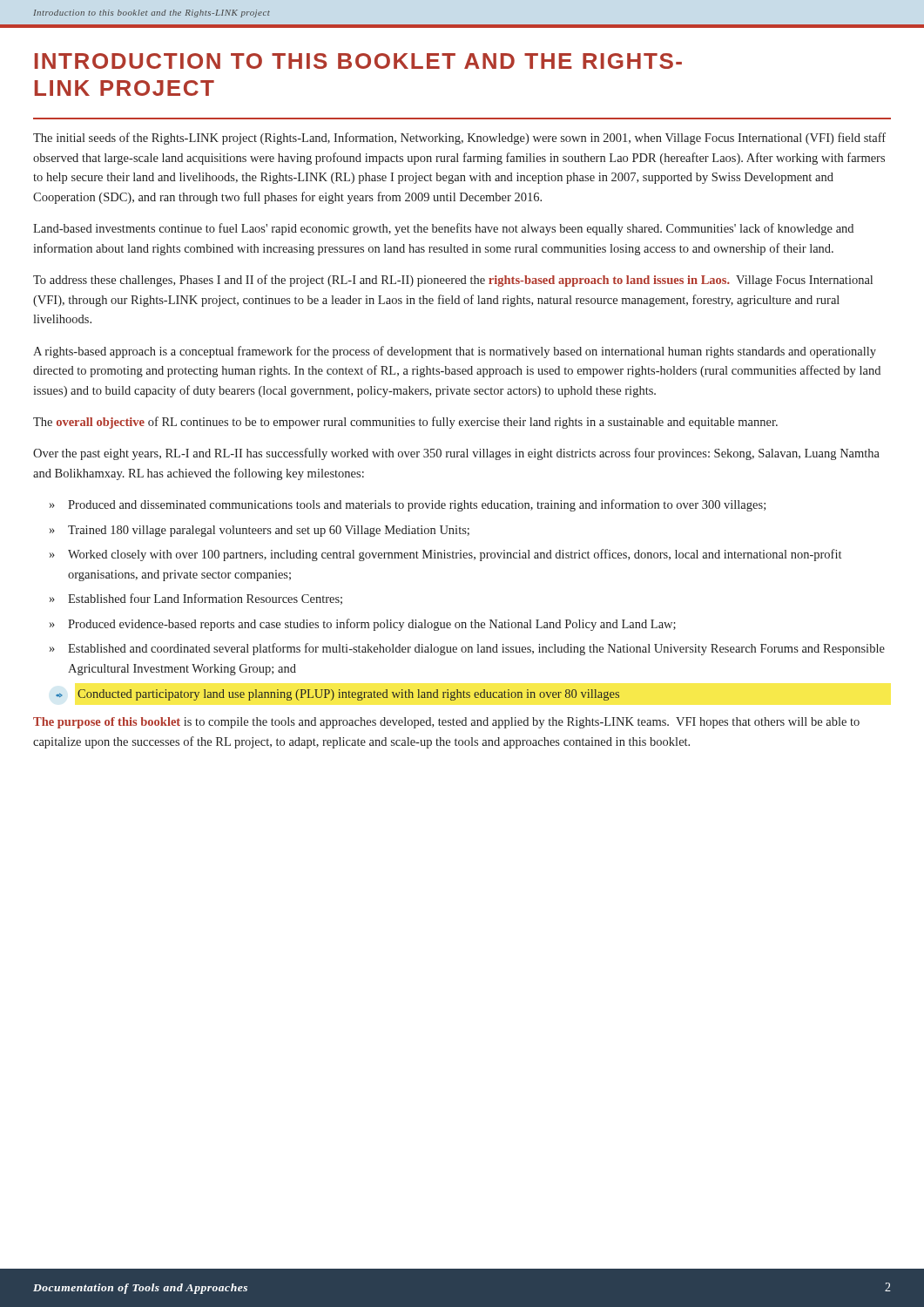Find the text starting "The initial seeds of the Rights-LINK project"
The image size is (924, 1307).
point(459,167)
